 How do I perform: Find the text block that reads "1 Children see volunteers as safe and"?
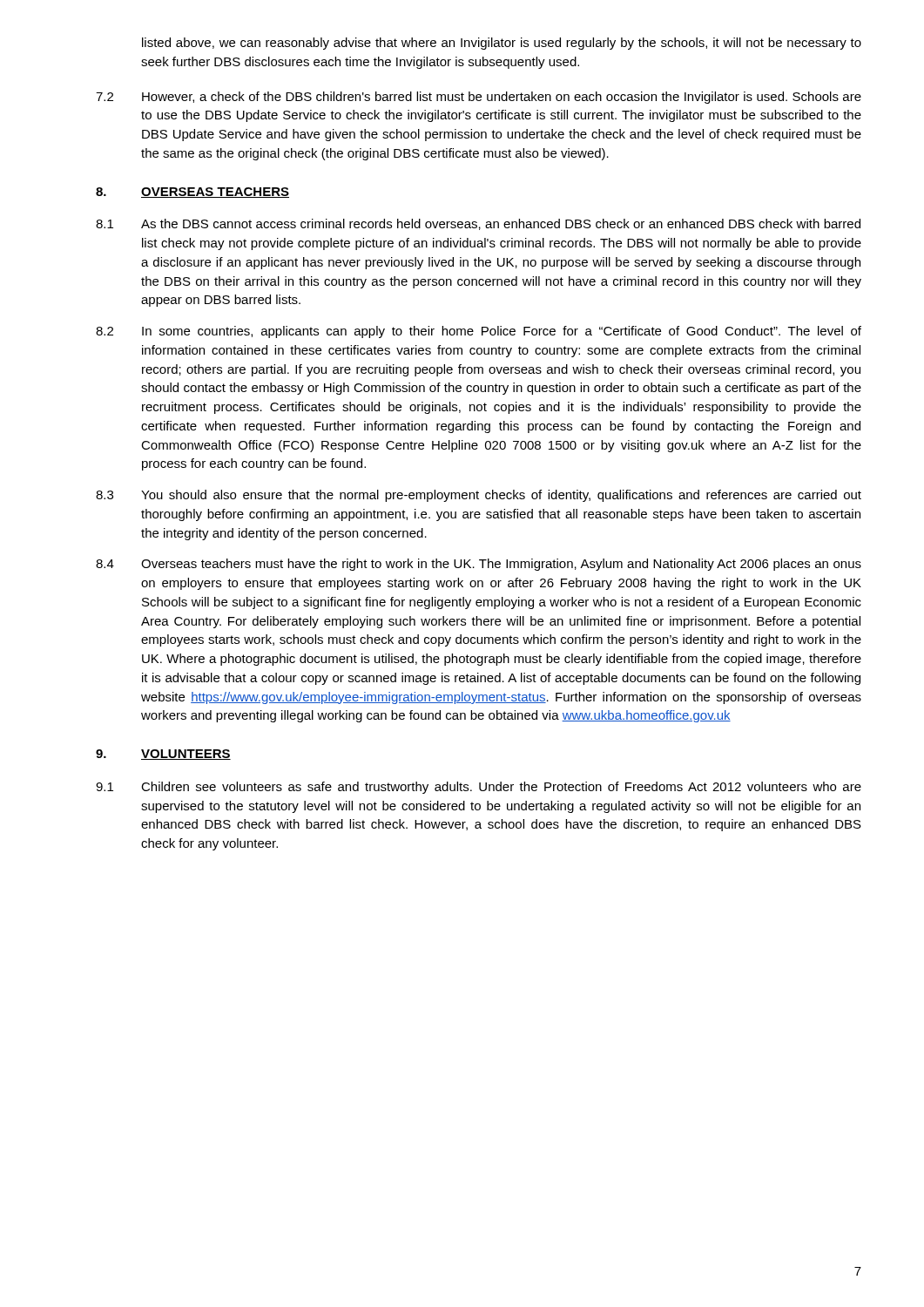tap(479, 815)
